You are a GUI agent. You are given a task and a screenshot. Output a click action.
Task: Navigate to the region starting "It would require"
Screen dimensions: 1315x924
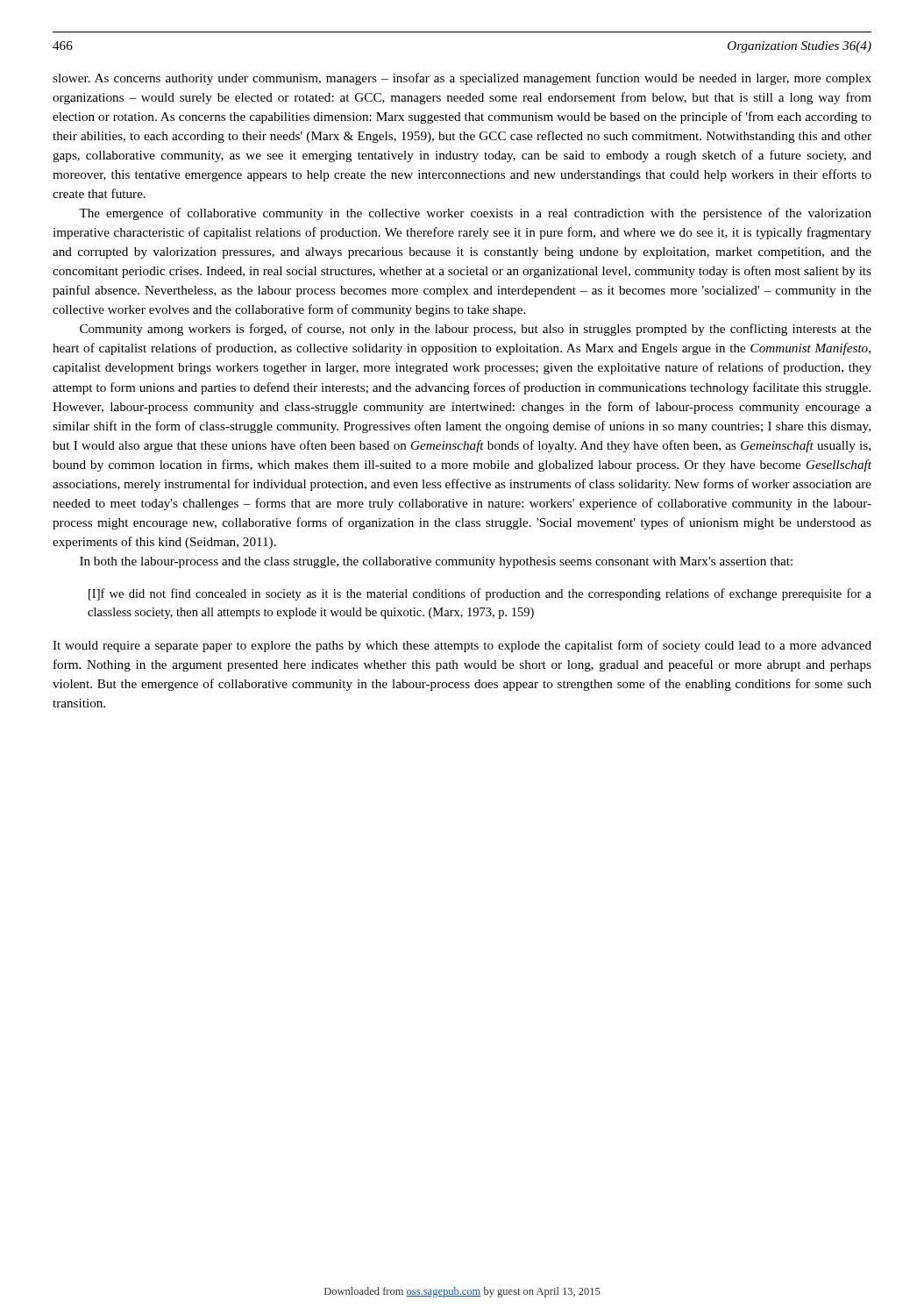click(462, 674)
